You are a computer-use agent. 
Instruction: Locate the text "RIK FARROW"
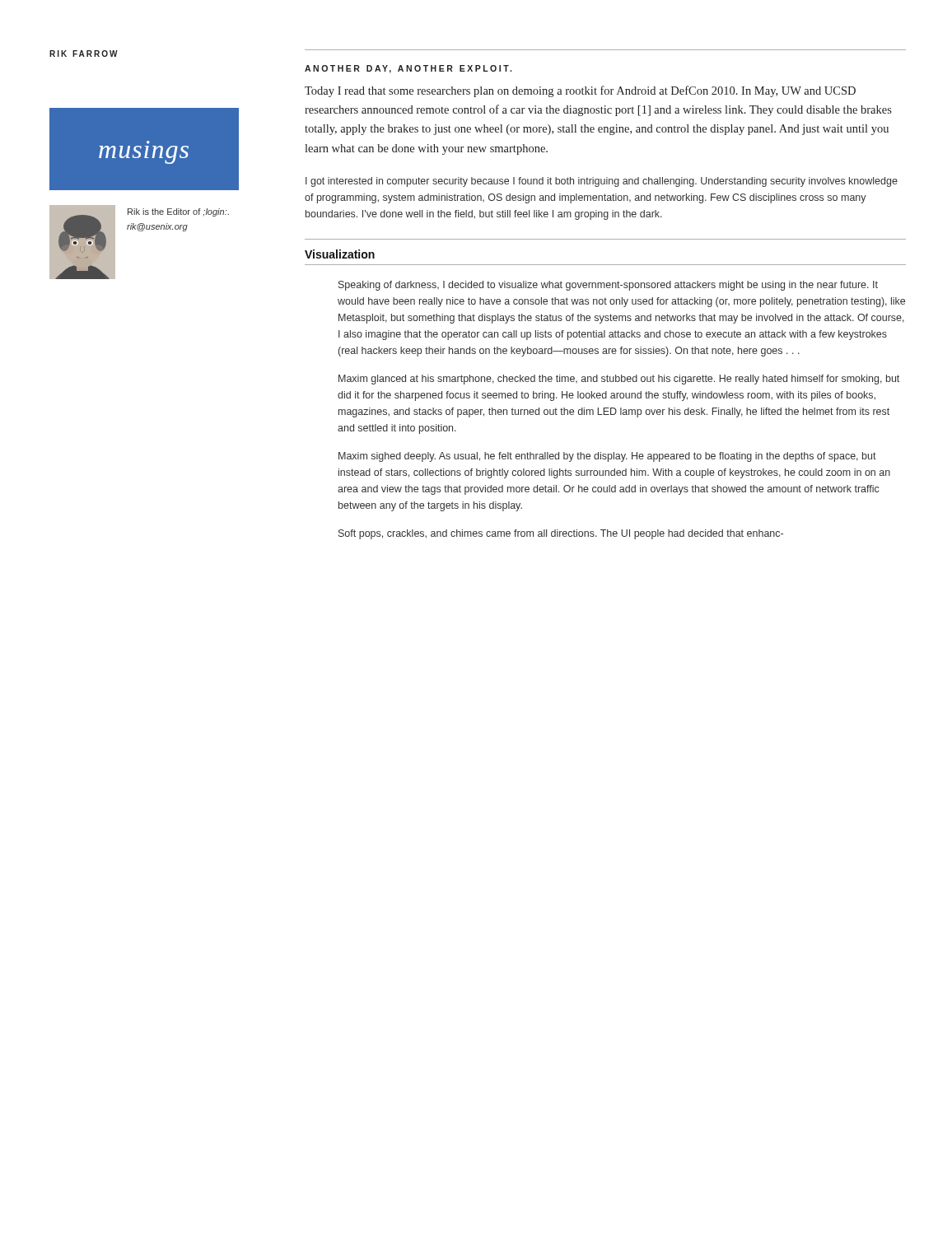click(x=84, y=54)
